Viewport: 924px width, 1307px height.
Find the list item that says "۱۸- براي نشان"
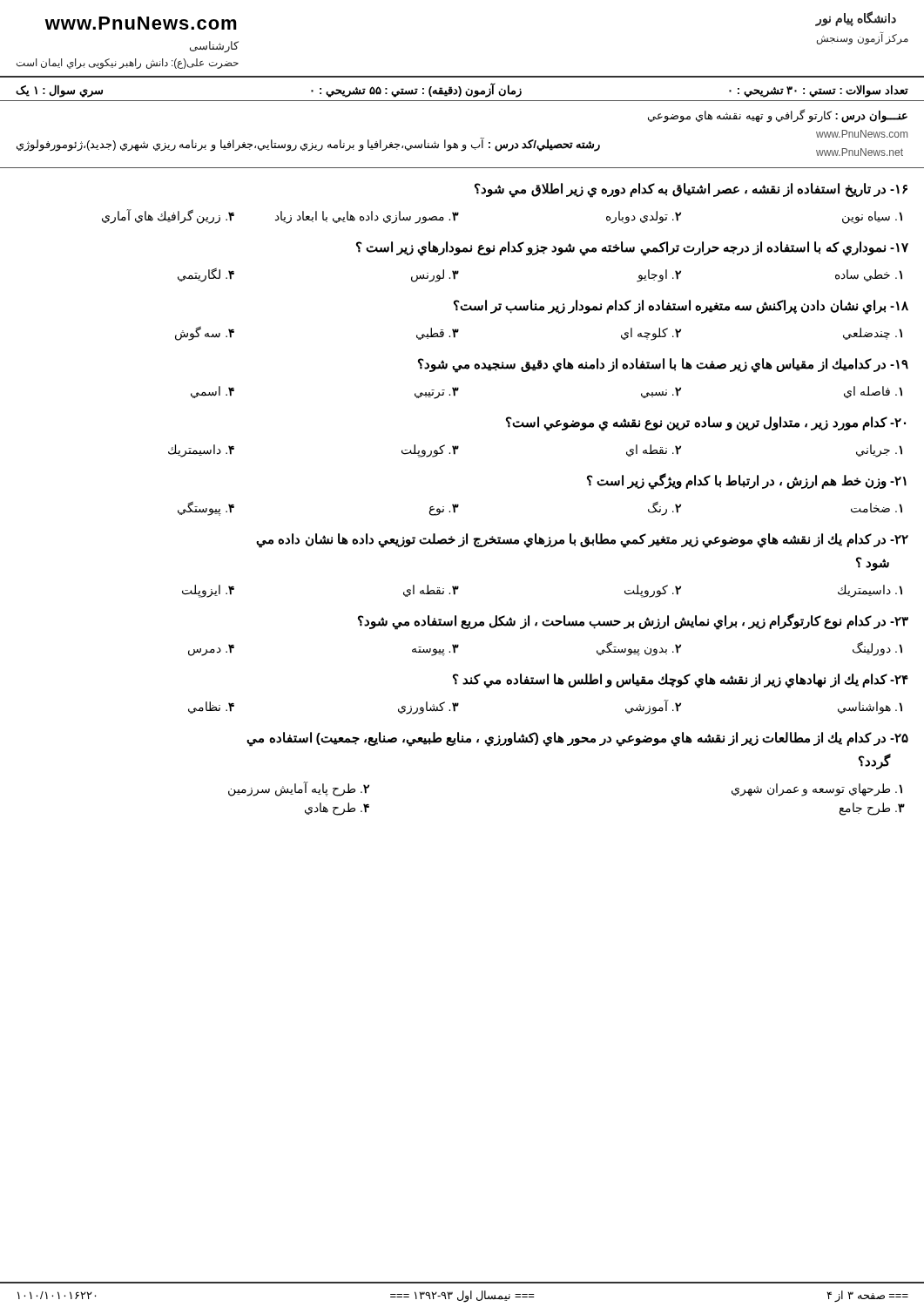(x=680, y=306)
